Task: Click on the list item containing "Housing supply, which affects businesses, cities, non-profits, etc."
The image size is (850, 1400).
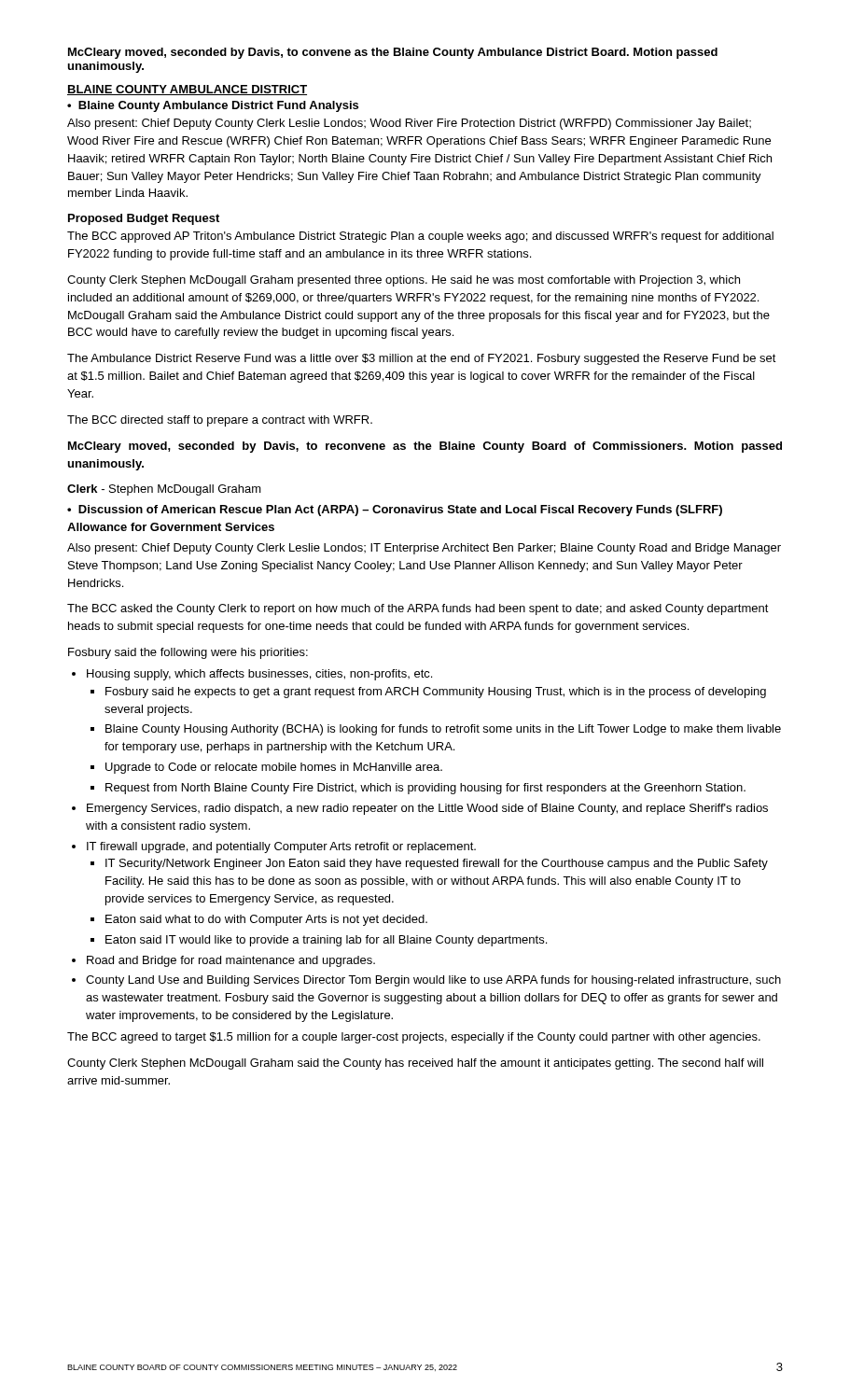Action: 434,732
